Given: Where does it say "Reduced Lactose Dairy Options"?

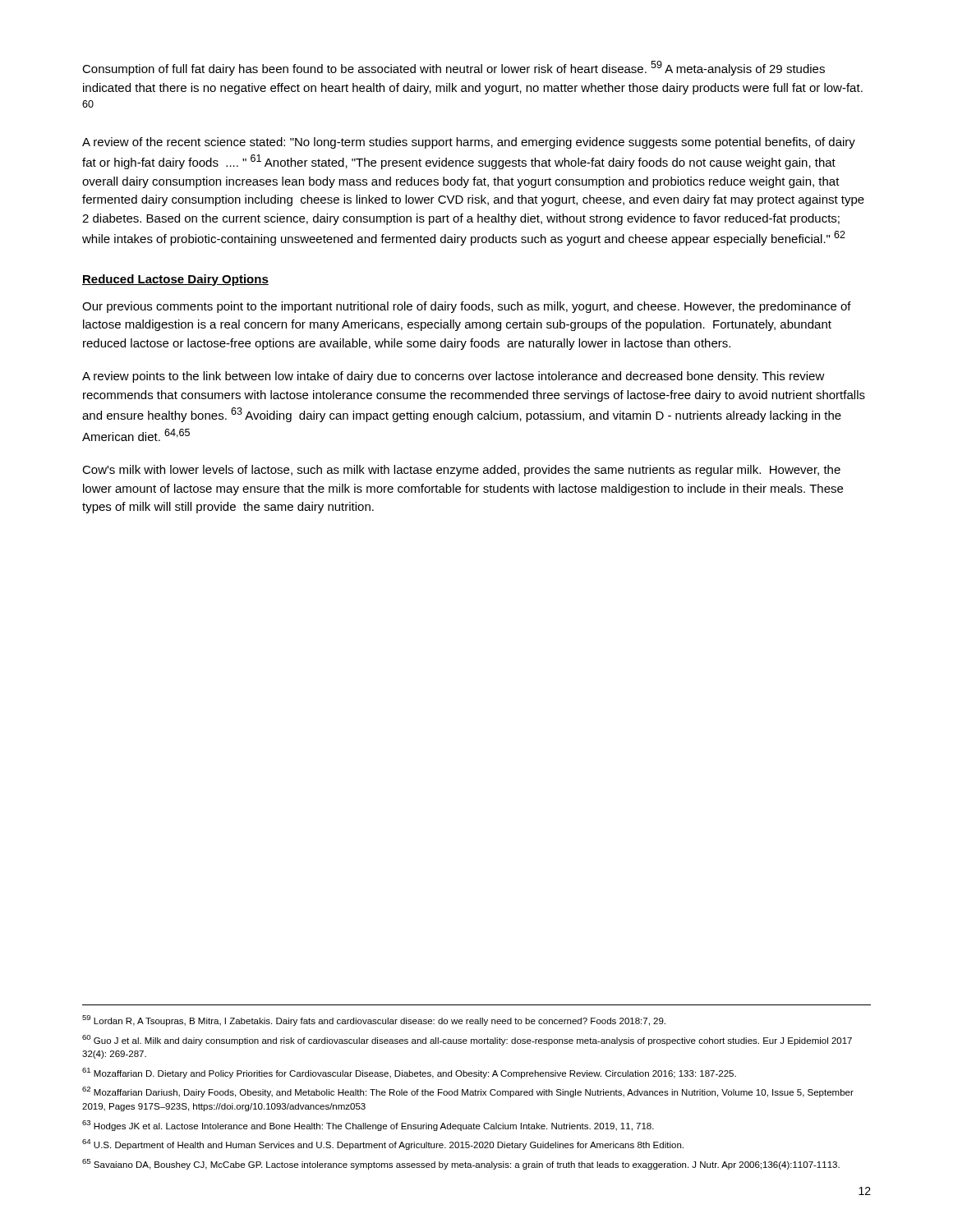Looking at the screenshot, I should tap(175, 278).
